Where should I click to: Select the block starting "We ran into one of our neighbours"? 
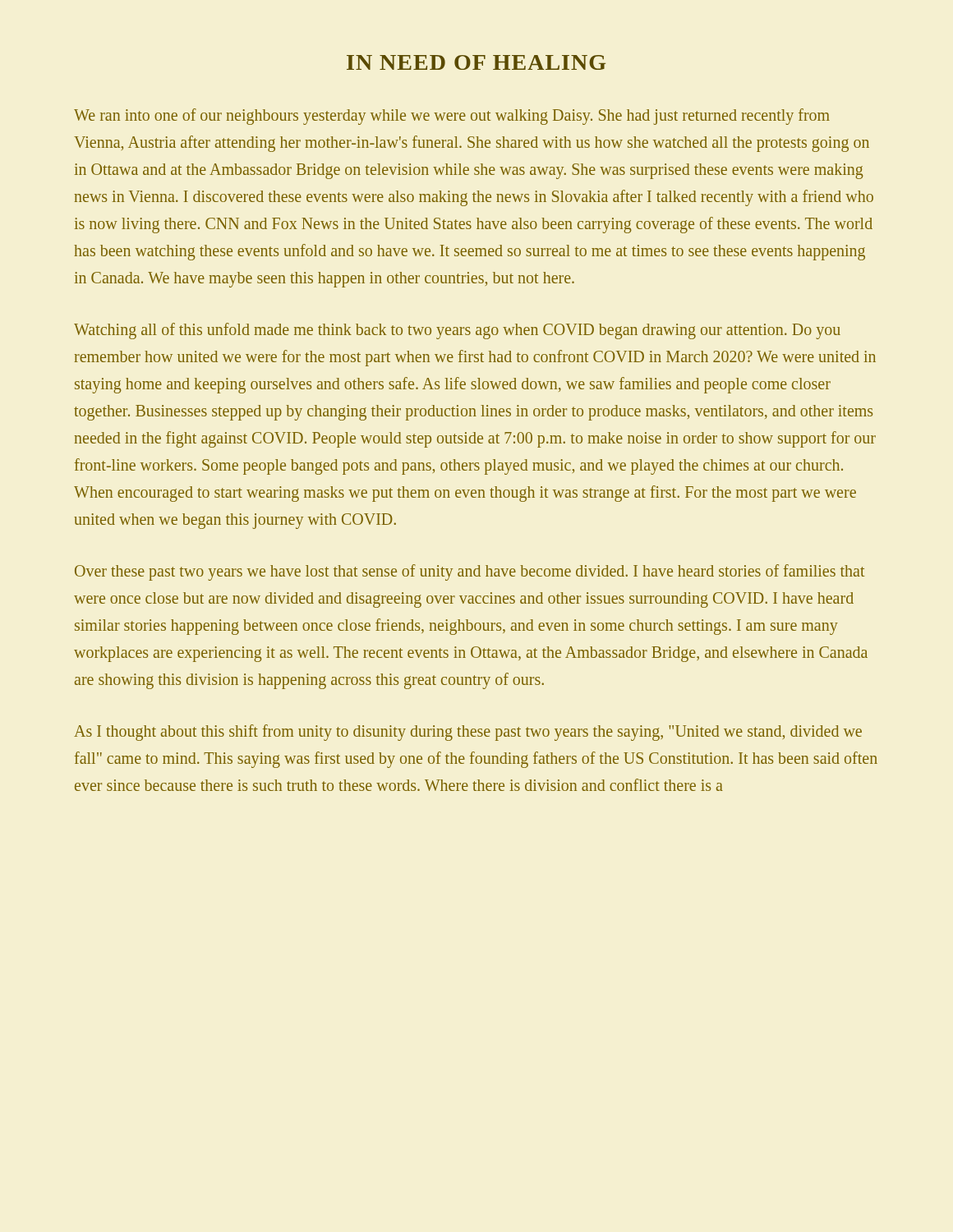coord(474,196)
